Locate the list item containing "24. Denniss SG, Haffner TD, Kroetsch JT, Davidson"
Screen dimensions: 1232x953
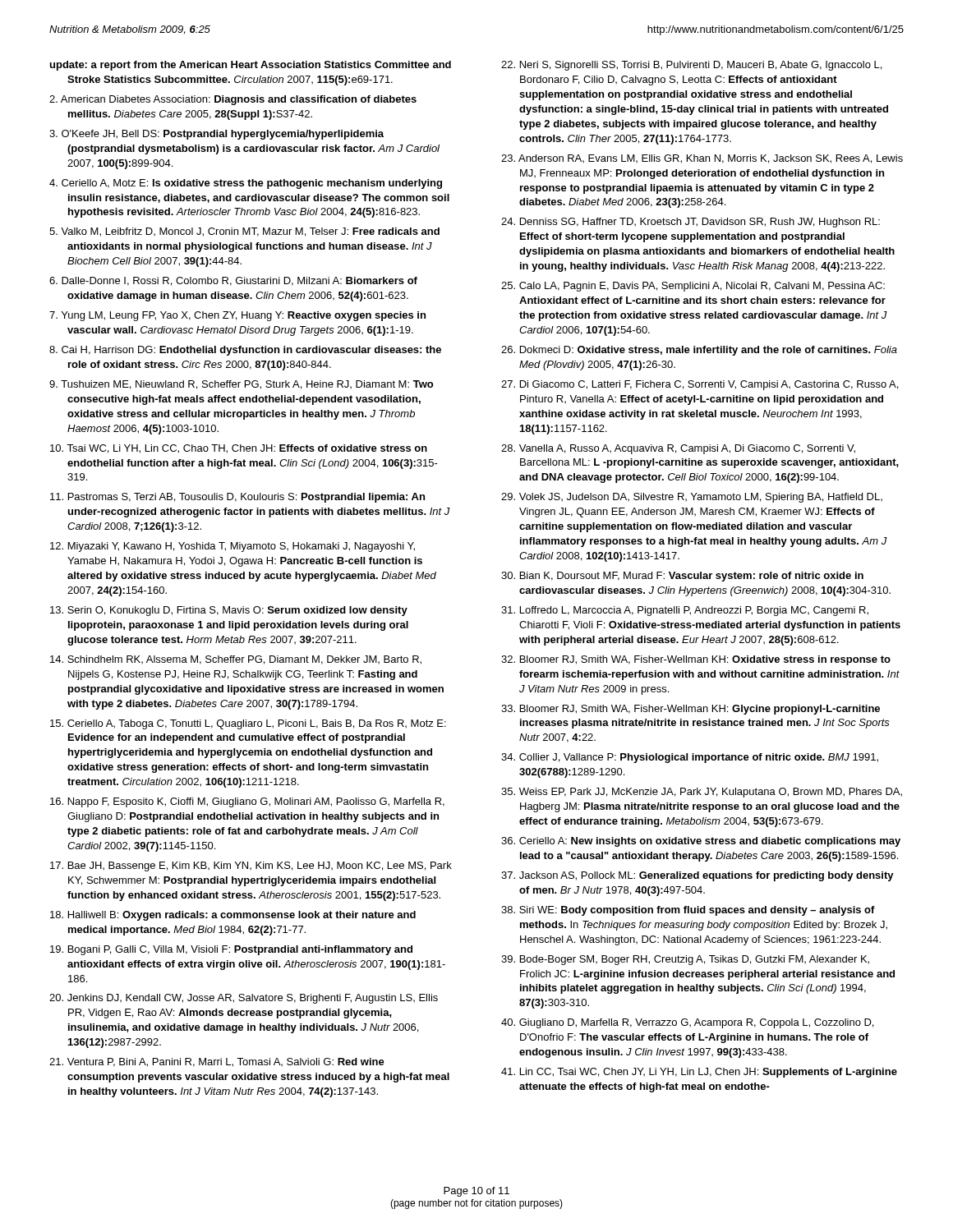698,244
